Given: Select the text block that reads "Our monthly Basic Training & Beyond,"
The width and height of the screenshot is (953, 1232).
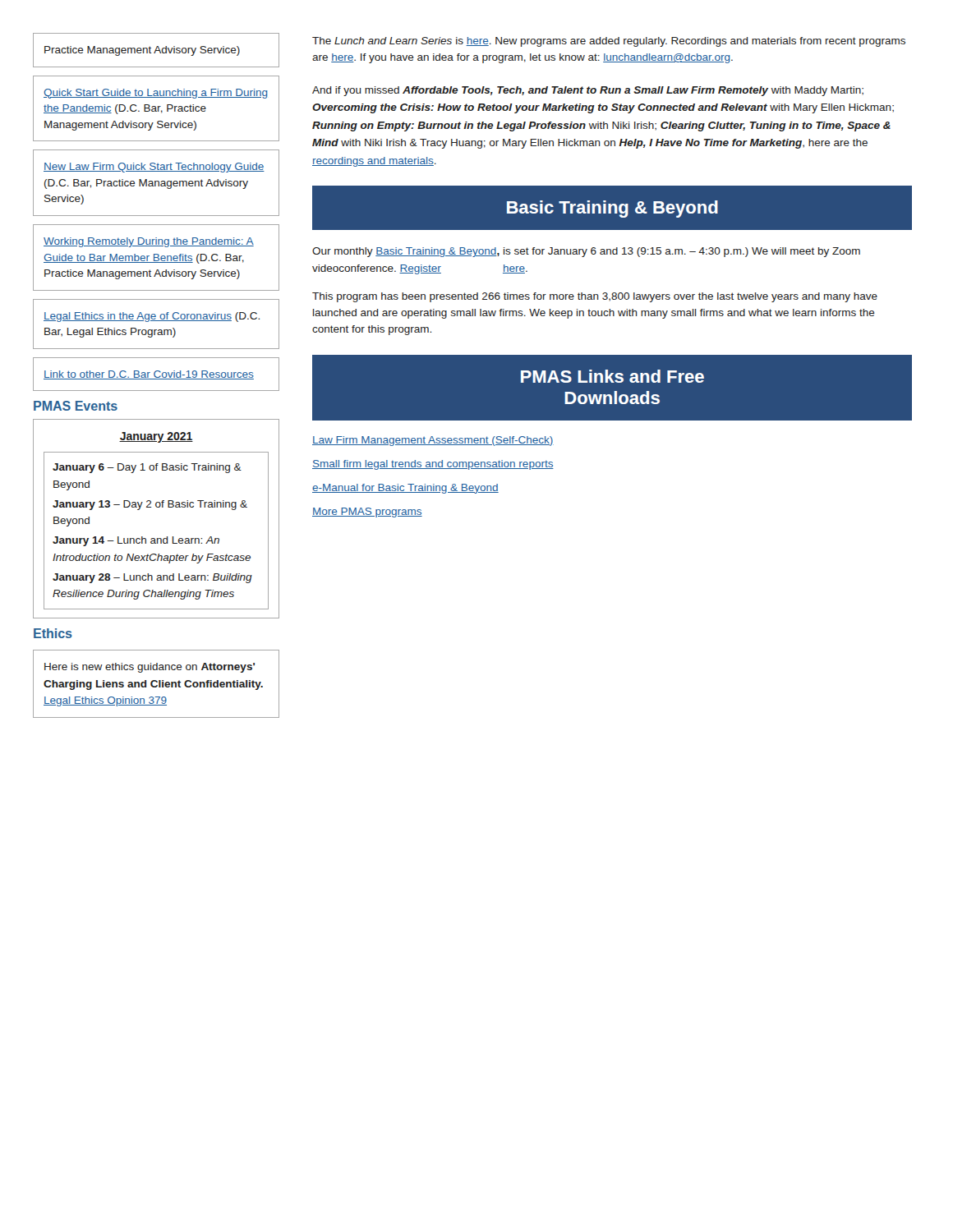Looking at the screenshot, I should pos(586,260).
